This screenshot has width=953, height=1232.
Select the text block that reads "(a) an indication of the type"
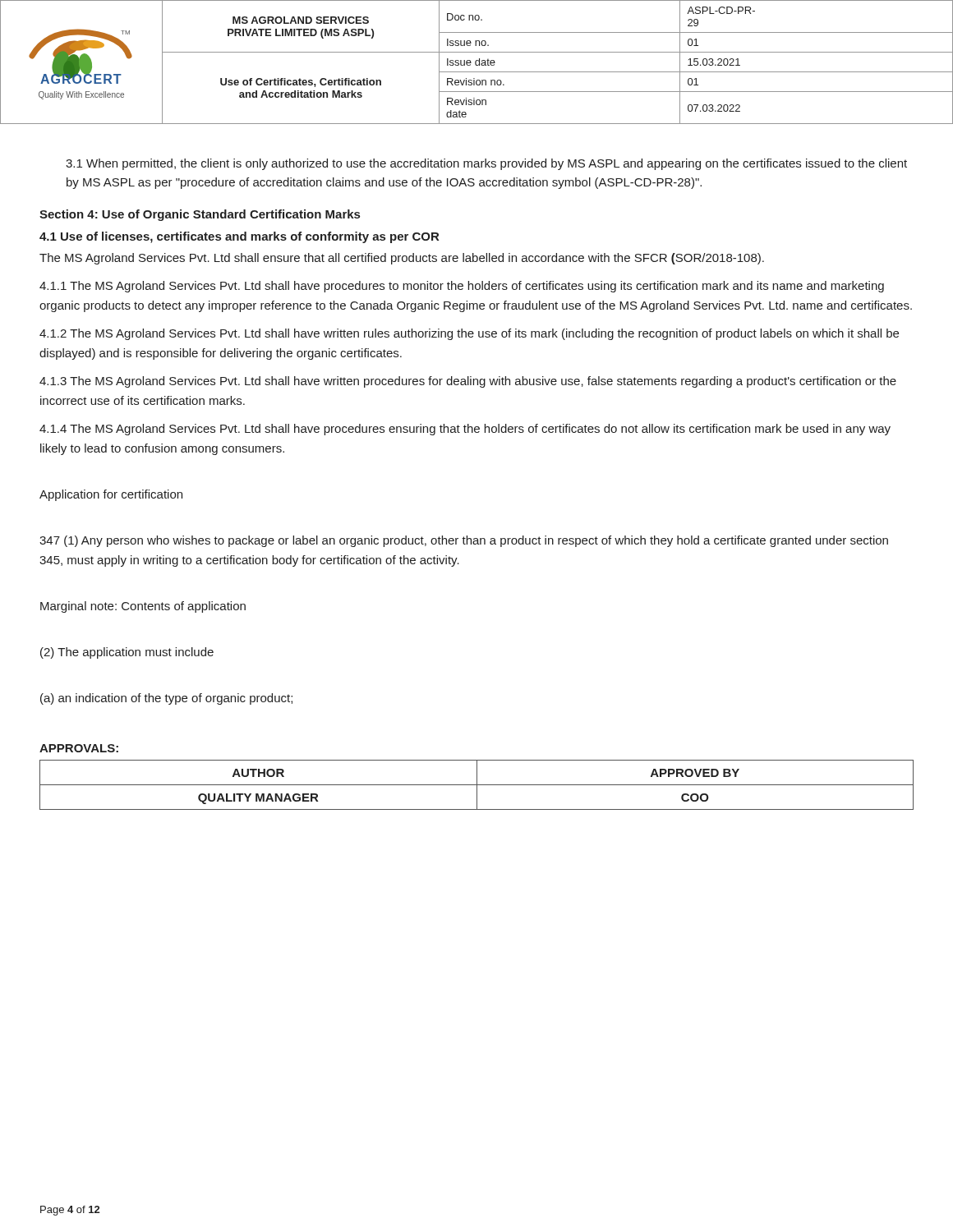click(x=167, y=697)
